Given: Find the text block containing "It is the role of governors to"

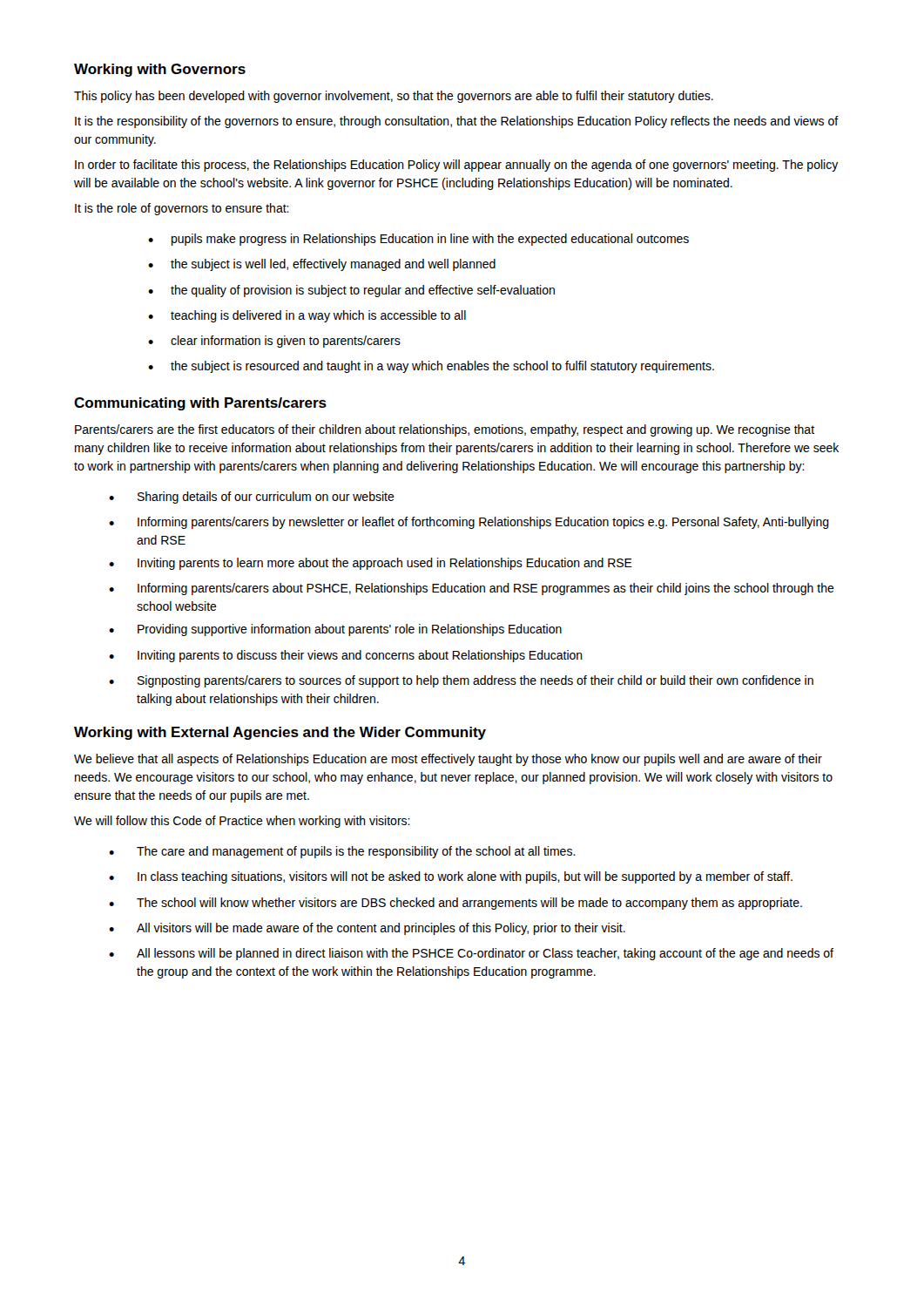Looking at the screenshot, I should tap(182, 208).
